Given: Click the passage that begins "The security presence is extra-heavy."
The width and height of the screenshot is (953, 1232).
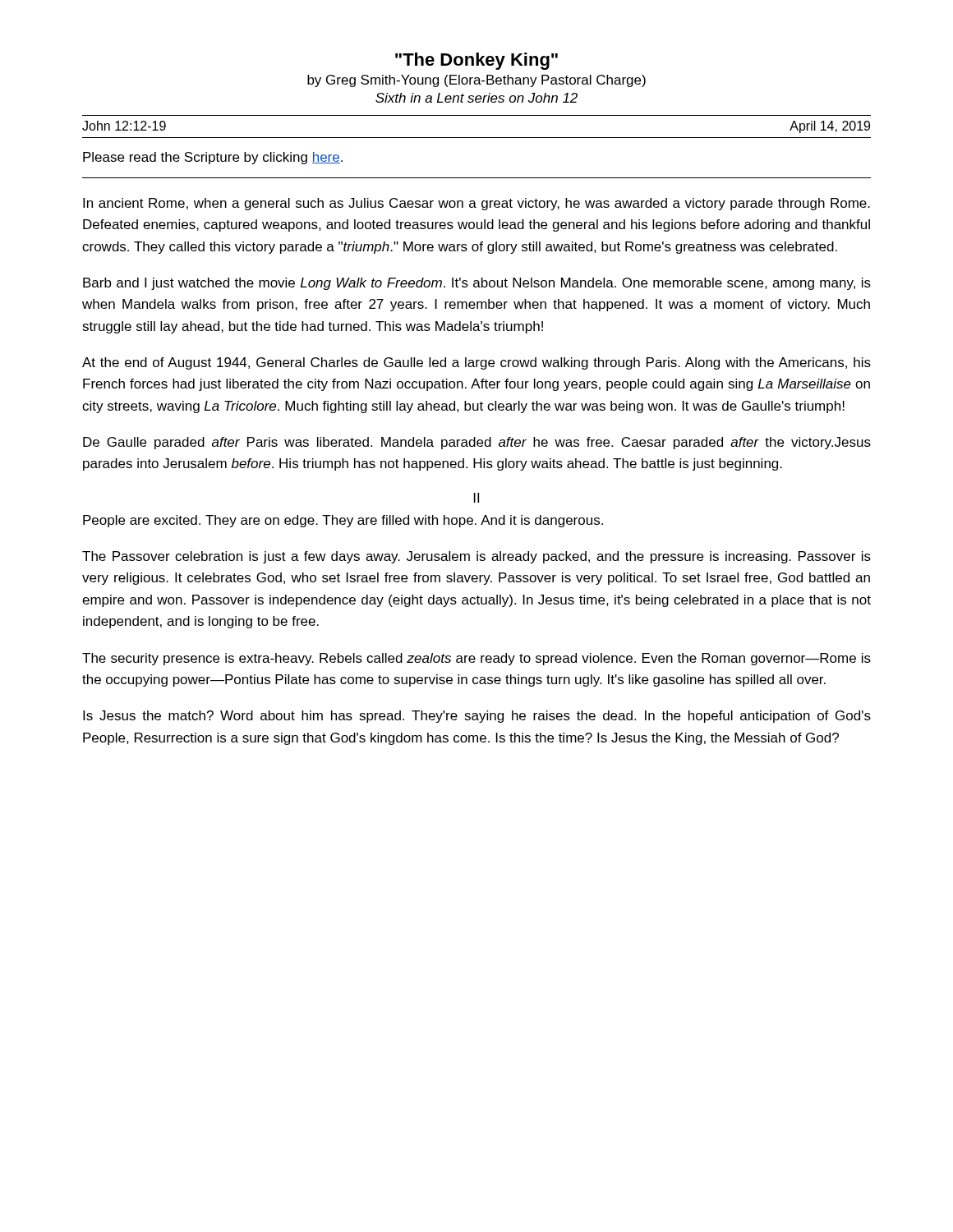Looking at the screenshot, I should point(476,669).
